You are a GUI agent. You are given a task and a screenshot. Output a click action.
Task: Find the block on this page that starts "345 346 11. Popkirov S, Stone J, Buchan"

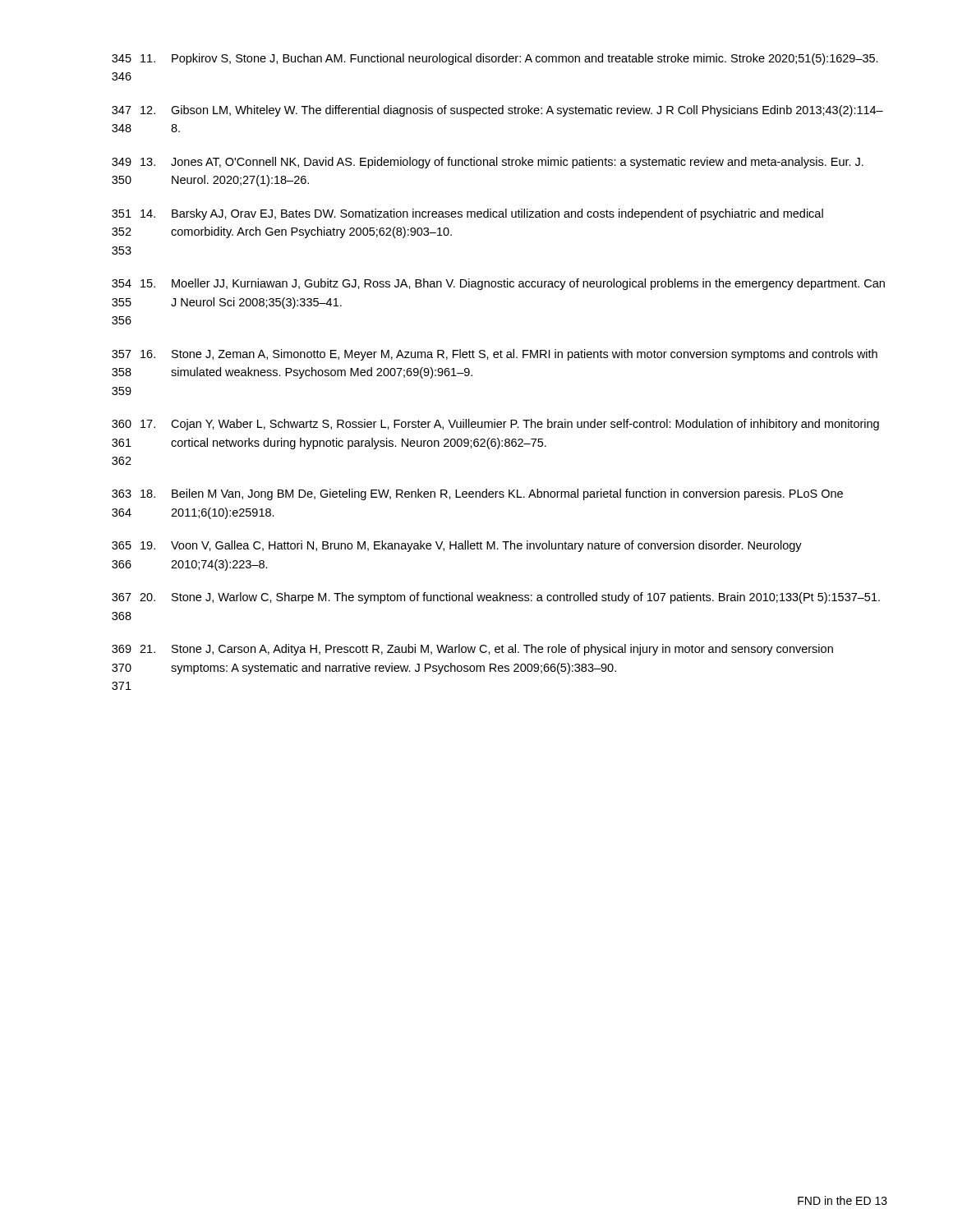point(485,68)
